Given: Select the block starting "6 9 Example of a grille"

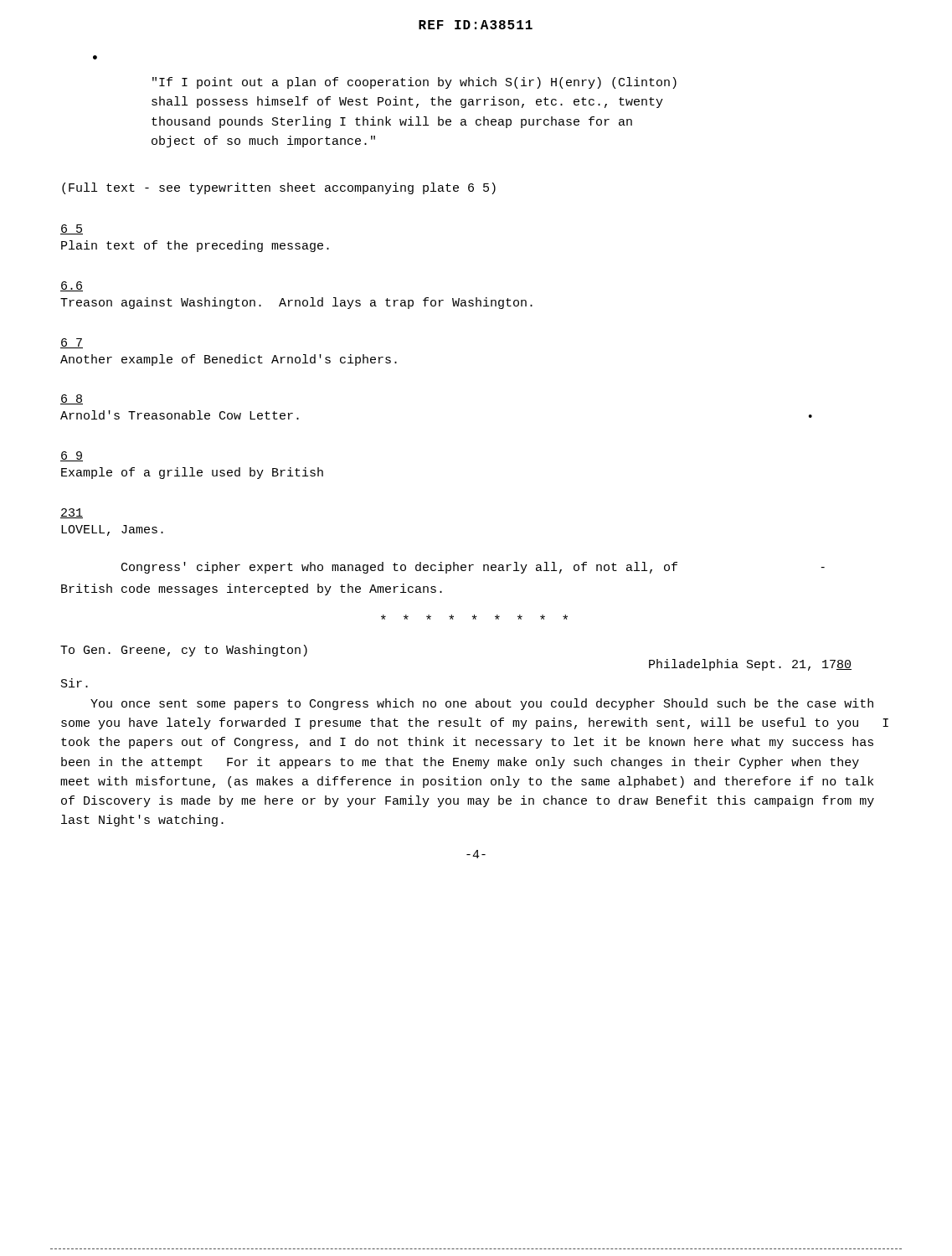Looking at the screenshot, I should (192, 465).
